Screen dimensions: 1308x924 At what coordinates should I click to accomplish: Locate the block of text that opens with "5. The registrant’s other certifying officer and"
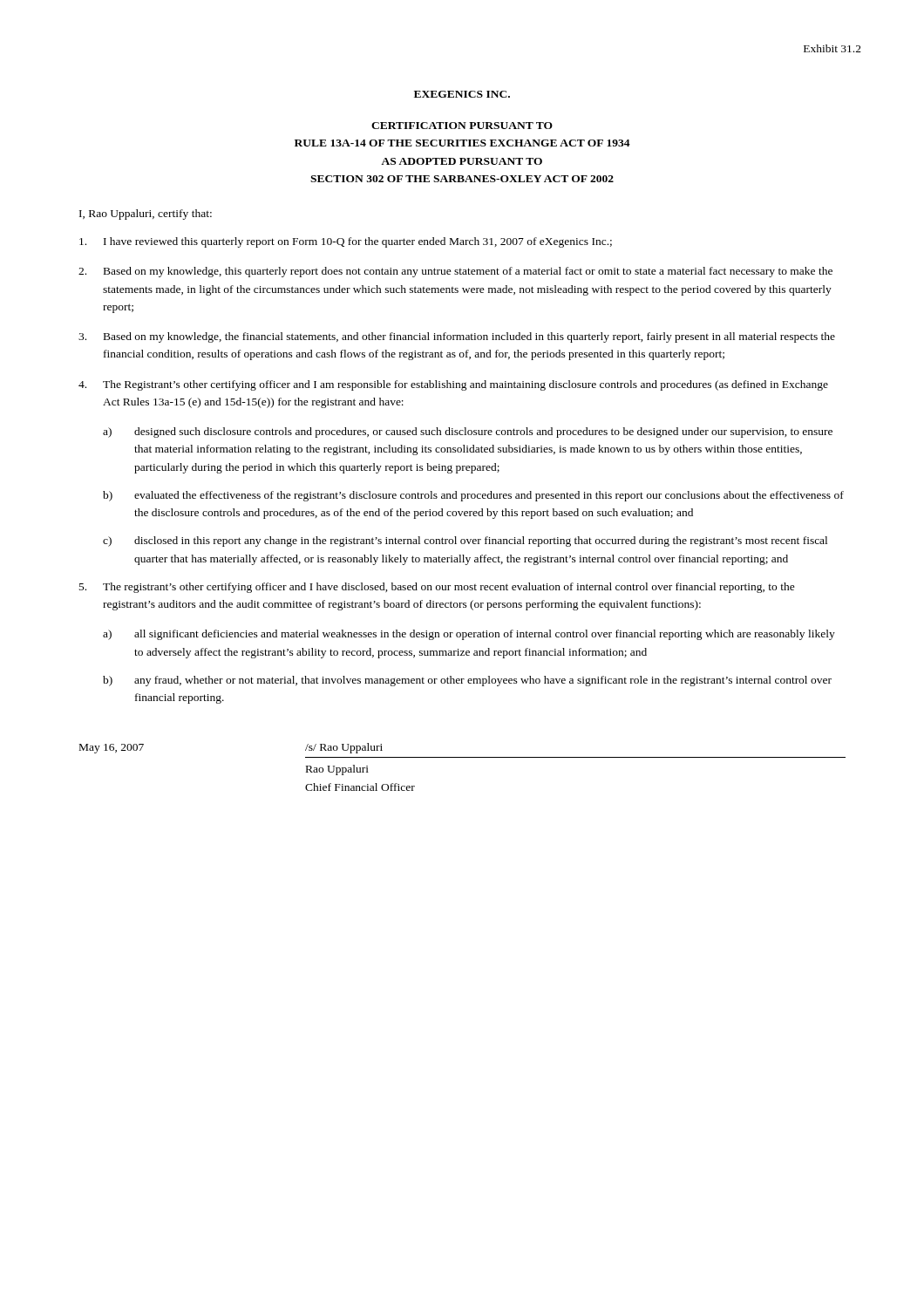pyautogui.click(x=462, y=596)
